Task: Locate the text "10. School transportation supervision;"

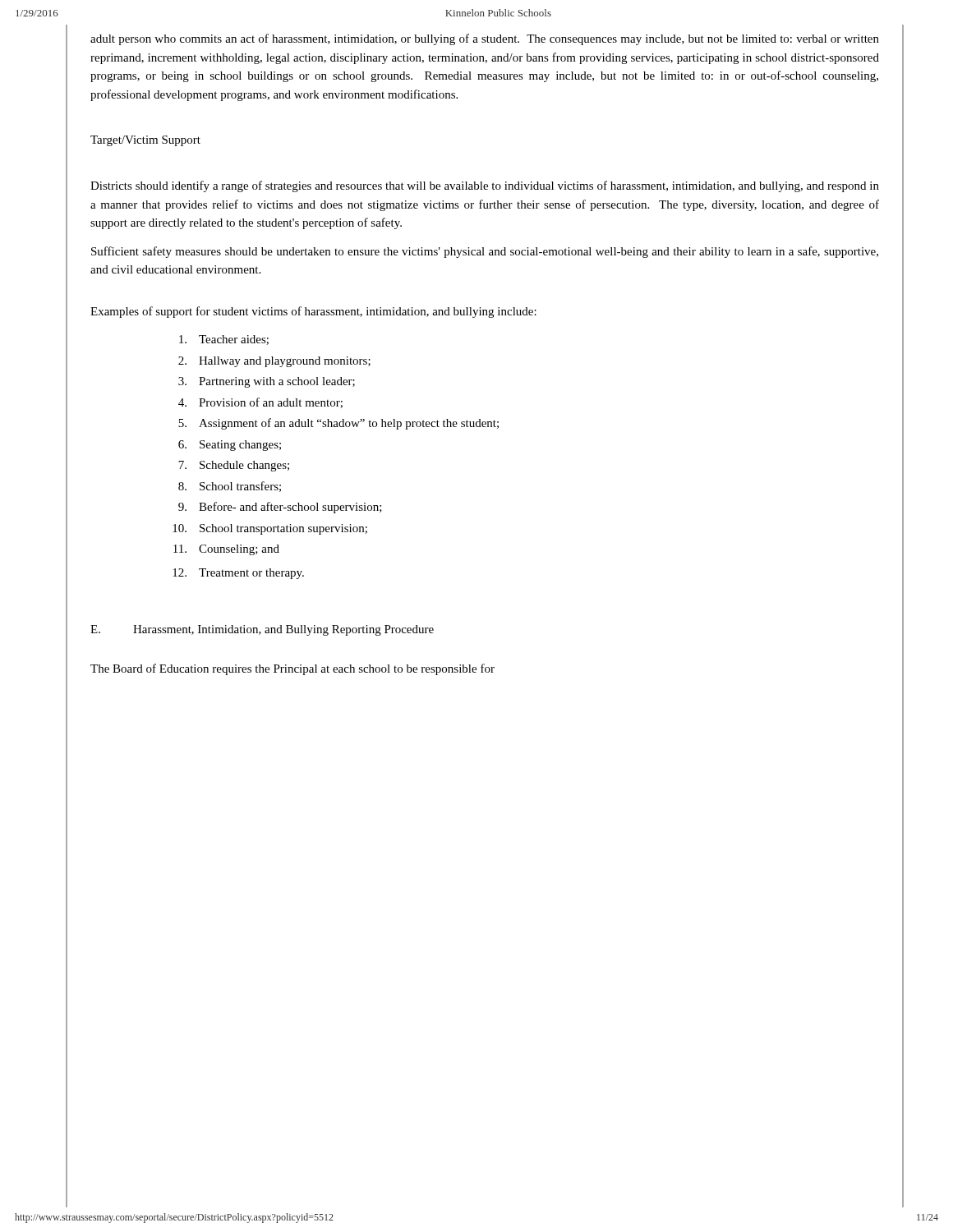Action: point(270,529)
